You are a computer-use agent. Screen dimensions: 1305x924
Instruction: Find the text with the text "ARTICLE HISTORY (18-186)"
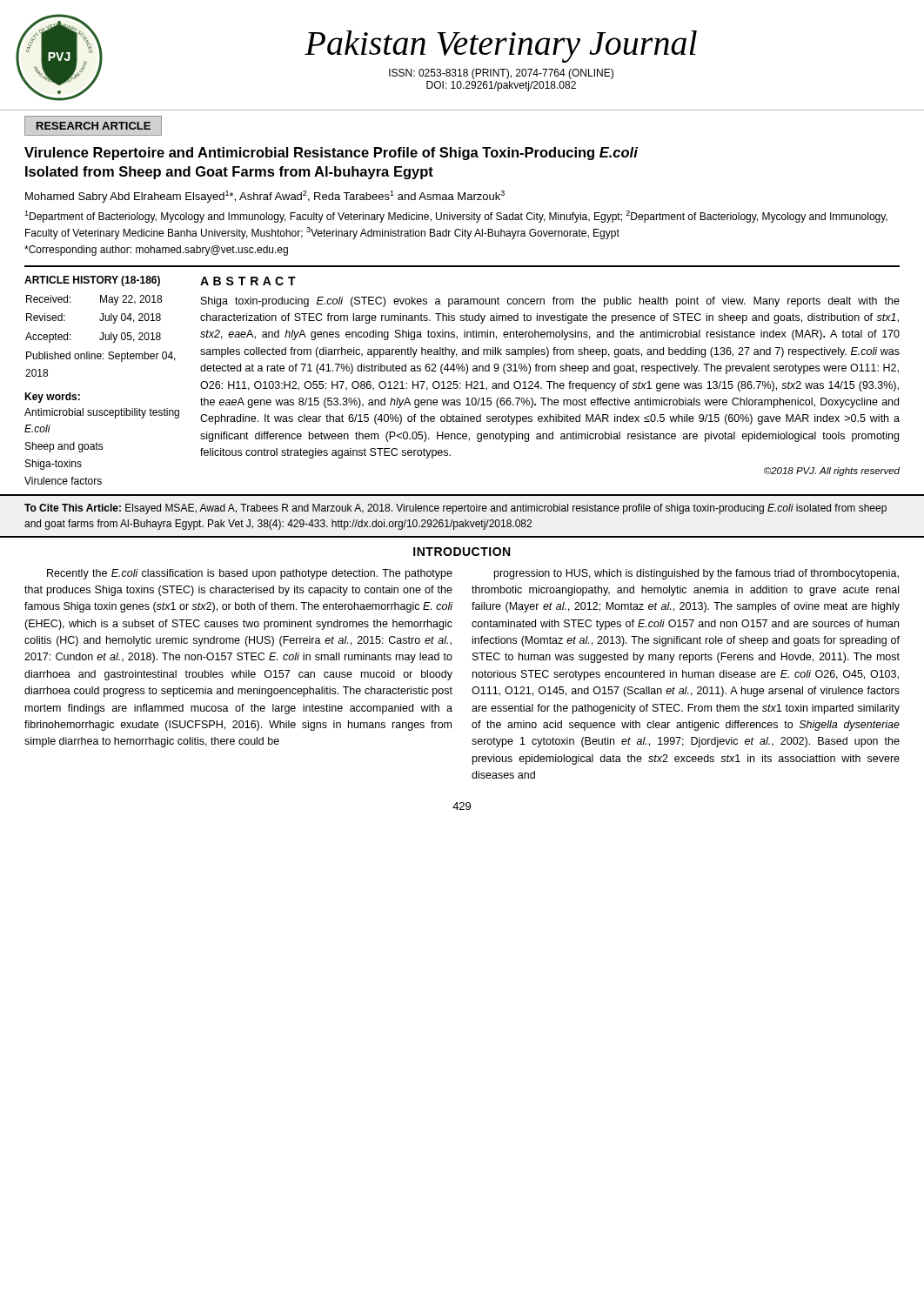[x=92, y=280]
